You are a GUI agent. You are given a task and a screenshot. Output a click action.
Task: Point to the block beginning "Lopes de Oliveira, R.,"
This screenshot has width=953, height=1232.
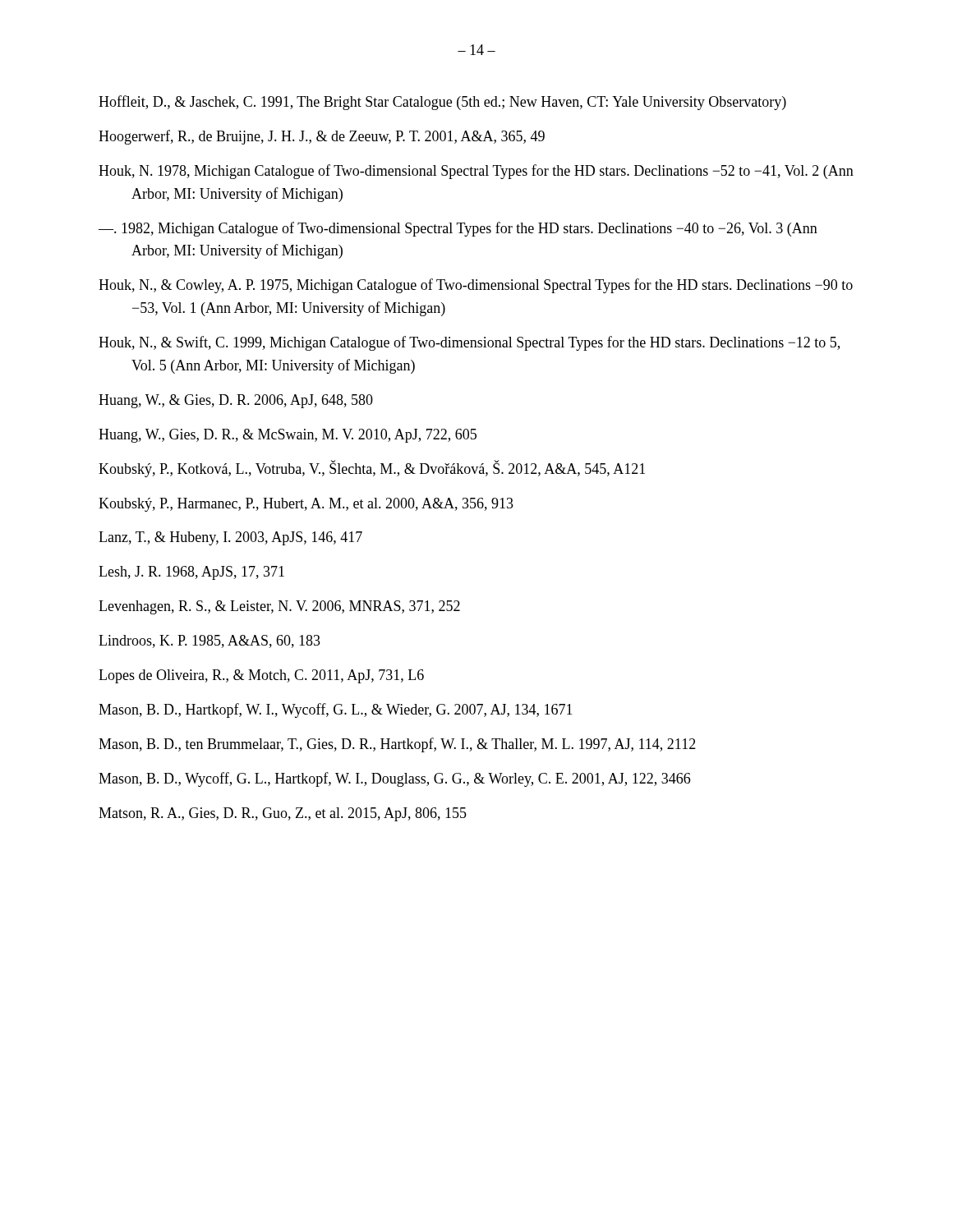(x=261, y=675)
